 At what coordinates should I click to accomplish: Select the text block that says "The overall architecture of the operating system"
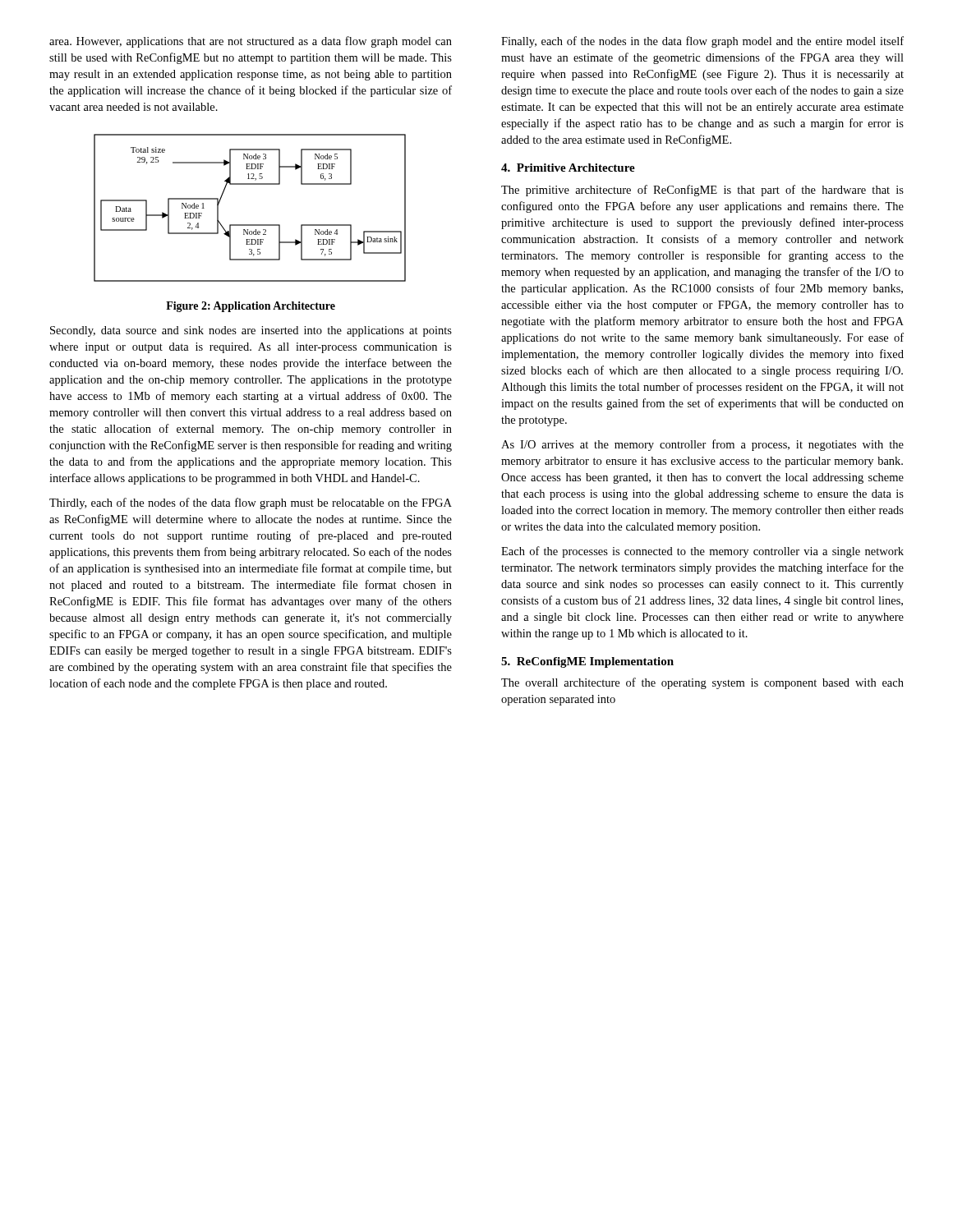pyautogui.click(x=702, y=691)
